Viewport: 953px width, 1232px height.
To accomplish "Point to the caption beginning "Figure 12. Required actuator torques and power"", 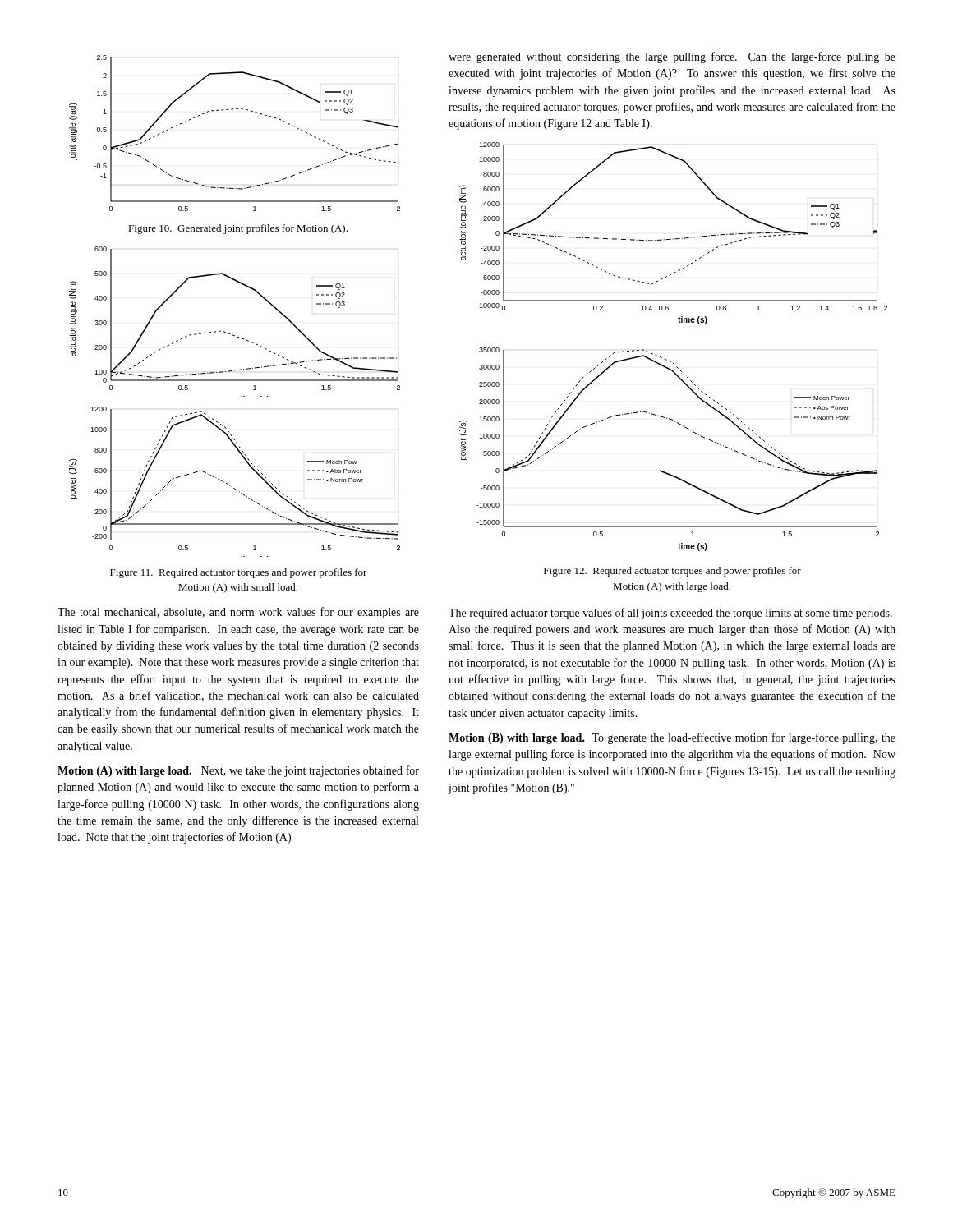I will point(672,578).
